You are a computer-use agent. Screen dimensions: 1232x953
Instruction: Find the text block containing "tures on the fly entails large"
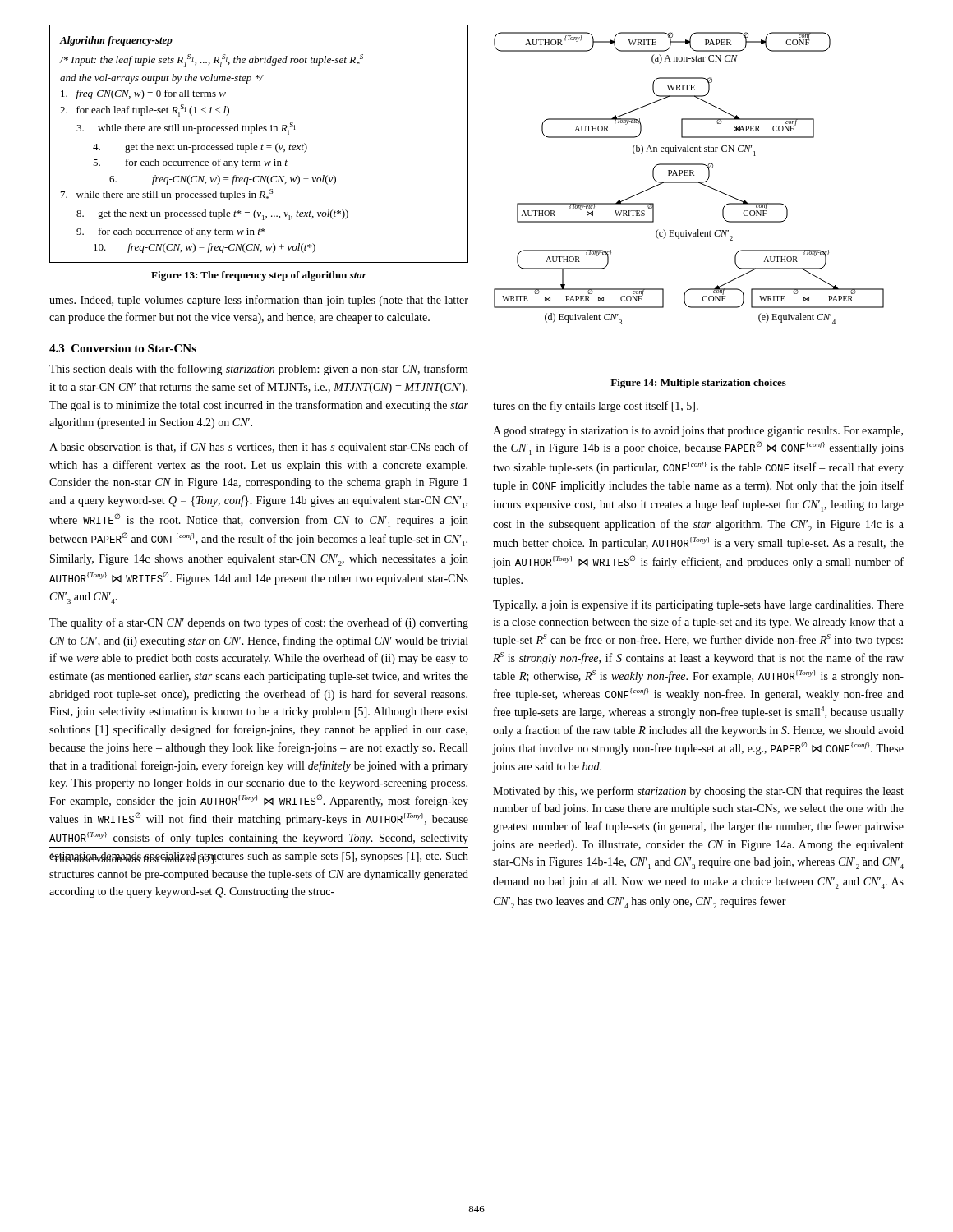pos(596,406)
